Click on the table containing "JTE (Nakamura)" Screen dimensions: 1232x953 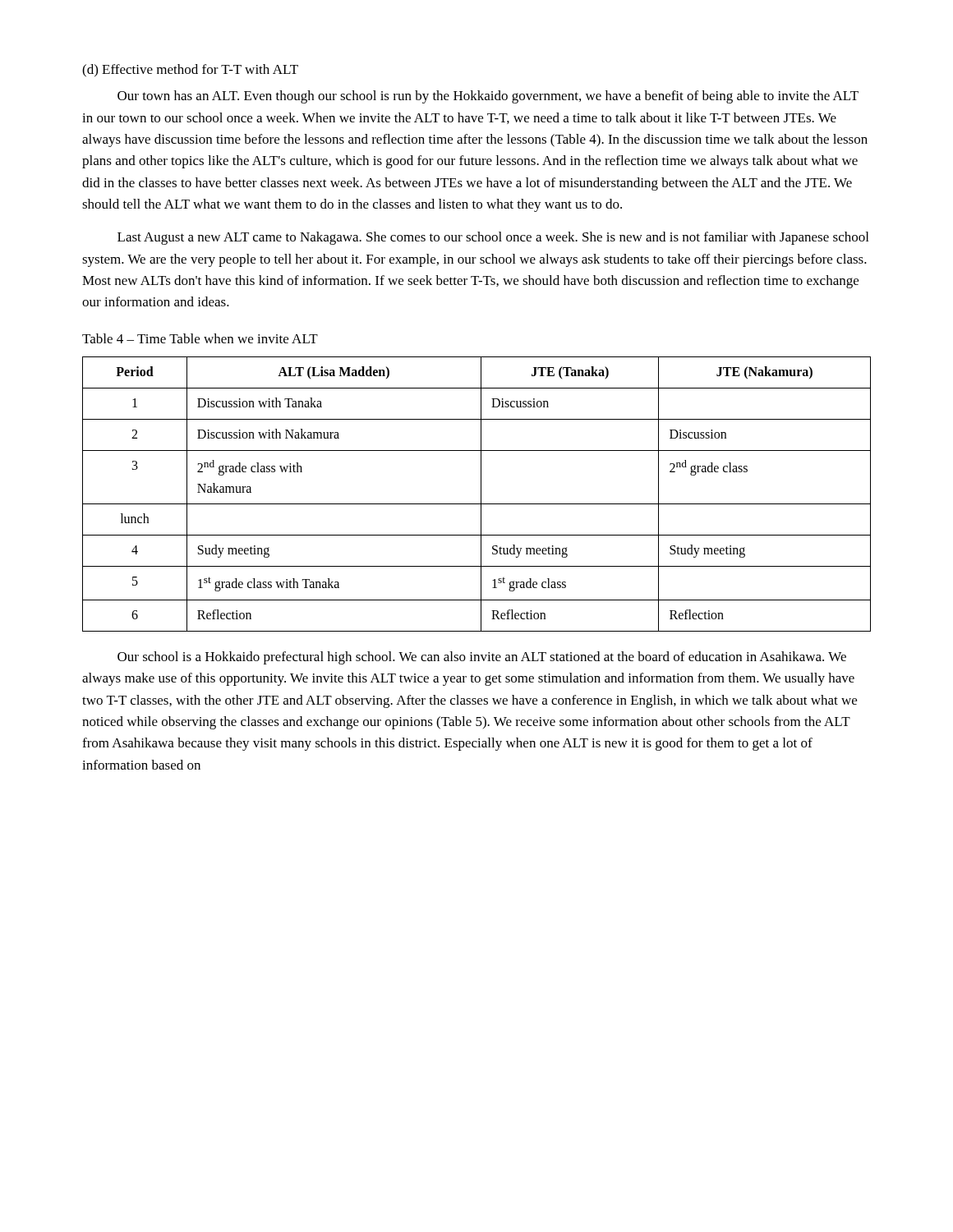476,494
